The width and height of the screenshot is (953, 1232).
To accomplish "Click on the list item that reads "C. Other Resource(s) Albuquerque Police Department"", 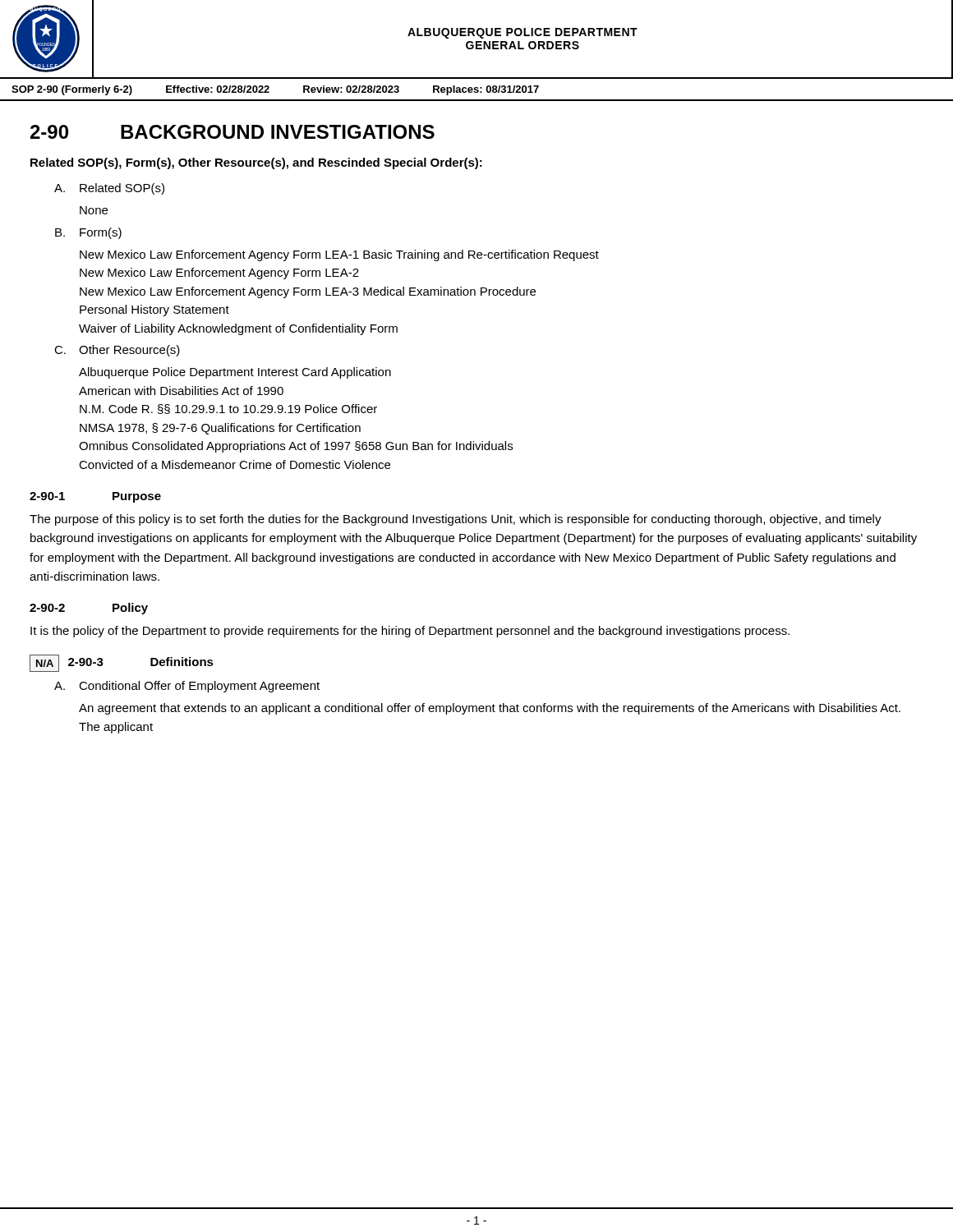I will pos(117,351).
